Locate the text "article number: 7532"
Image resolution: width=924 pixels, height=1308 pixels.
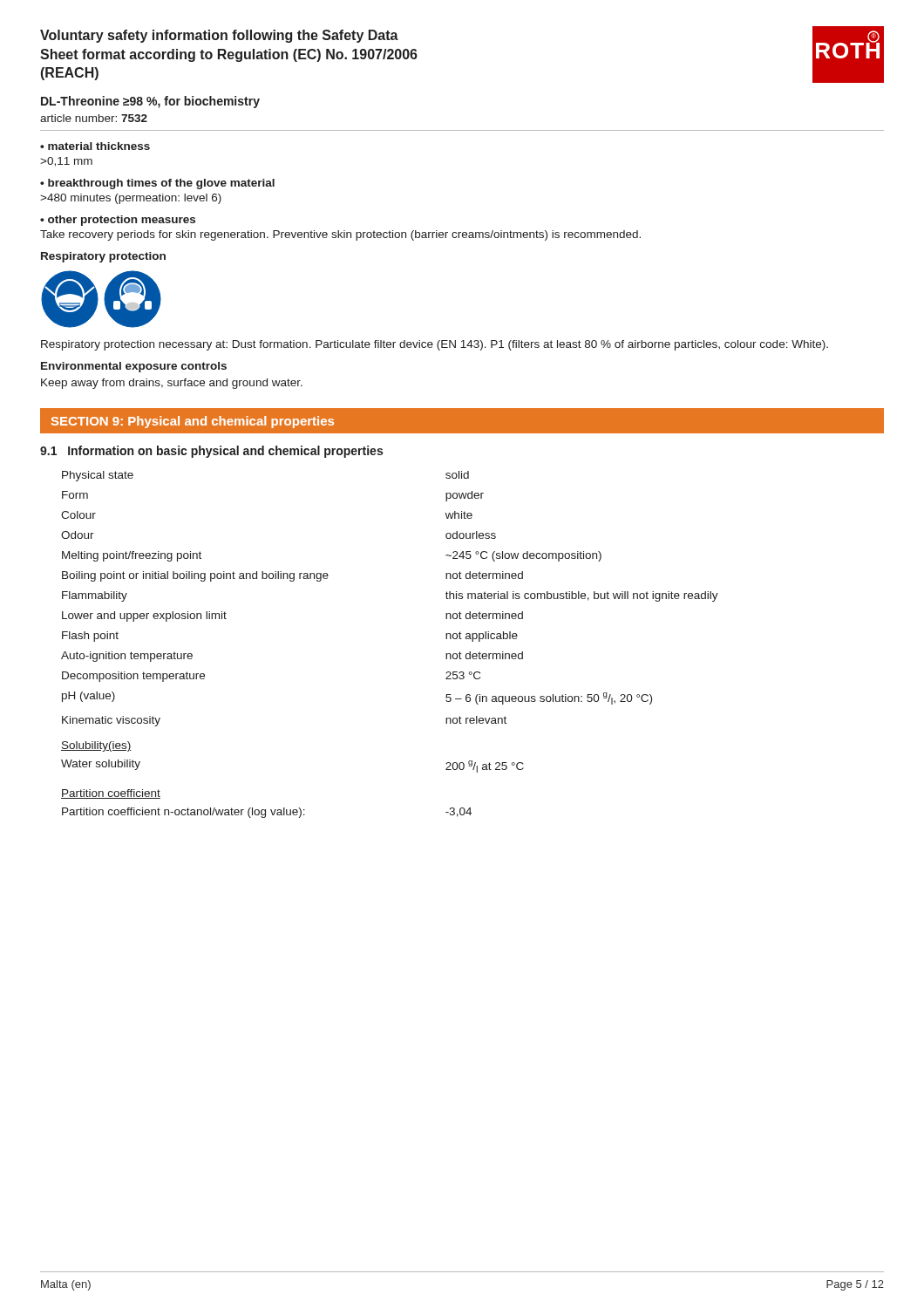(x=94, y=118)
